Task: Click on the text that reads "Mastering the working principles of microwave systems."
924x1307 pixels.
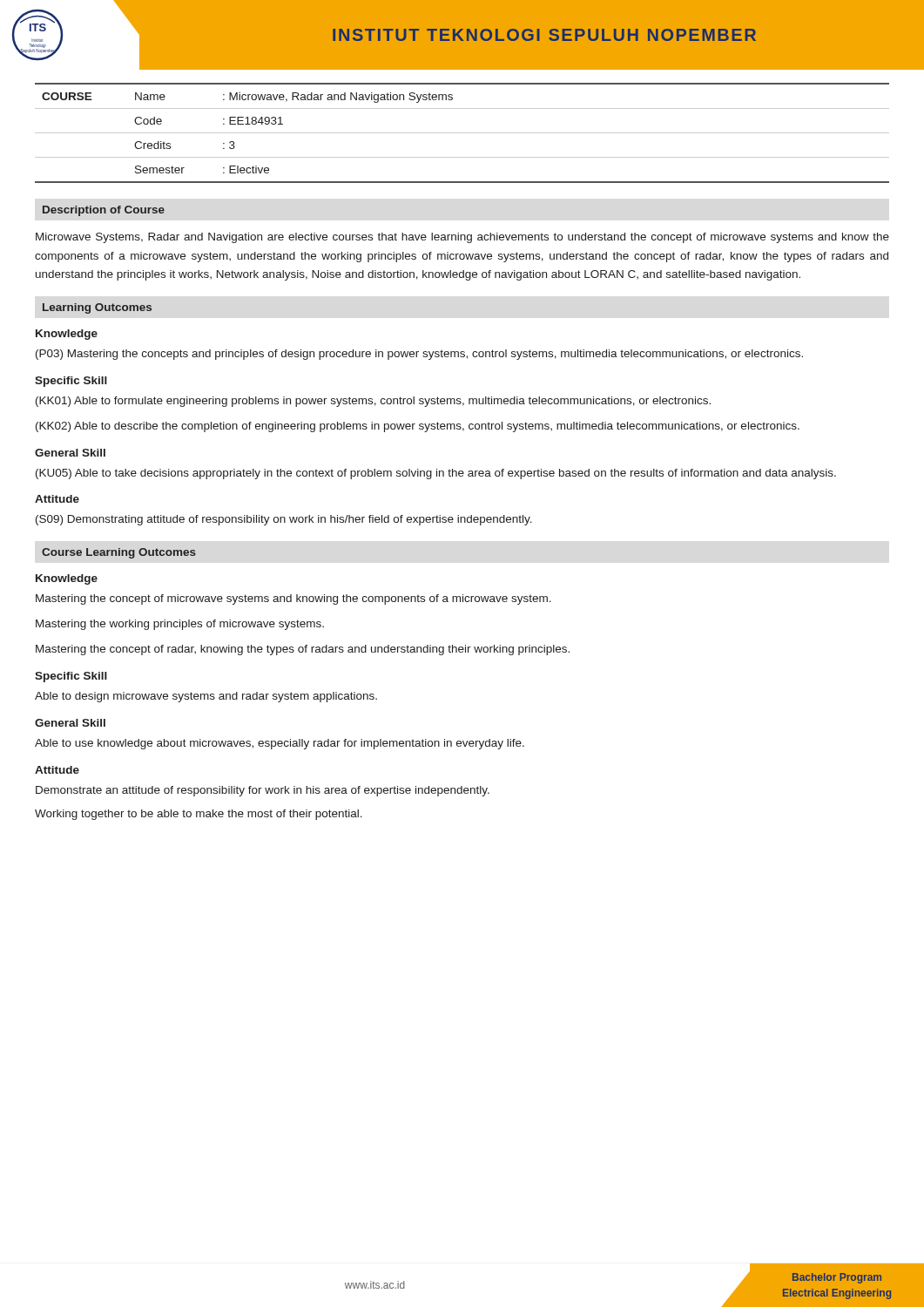Action: point(180,624)
